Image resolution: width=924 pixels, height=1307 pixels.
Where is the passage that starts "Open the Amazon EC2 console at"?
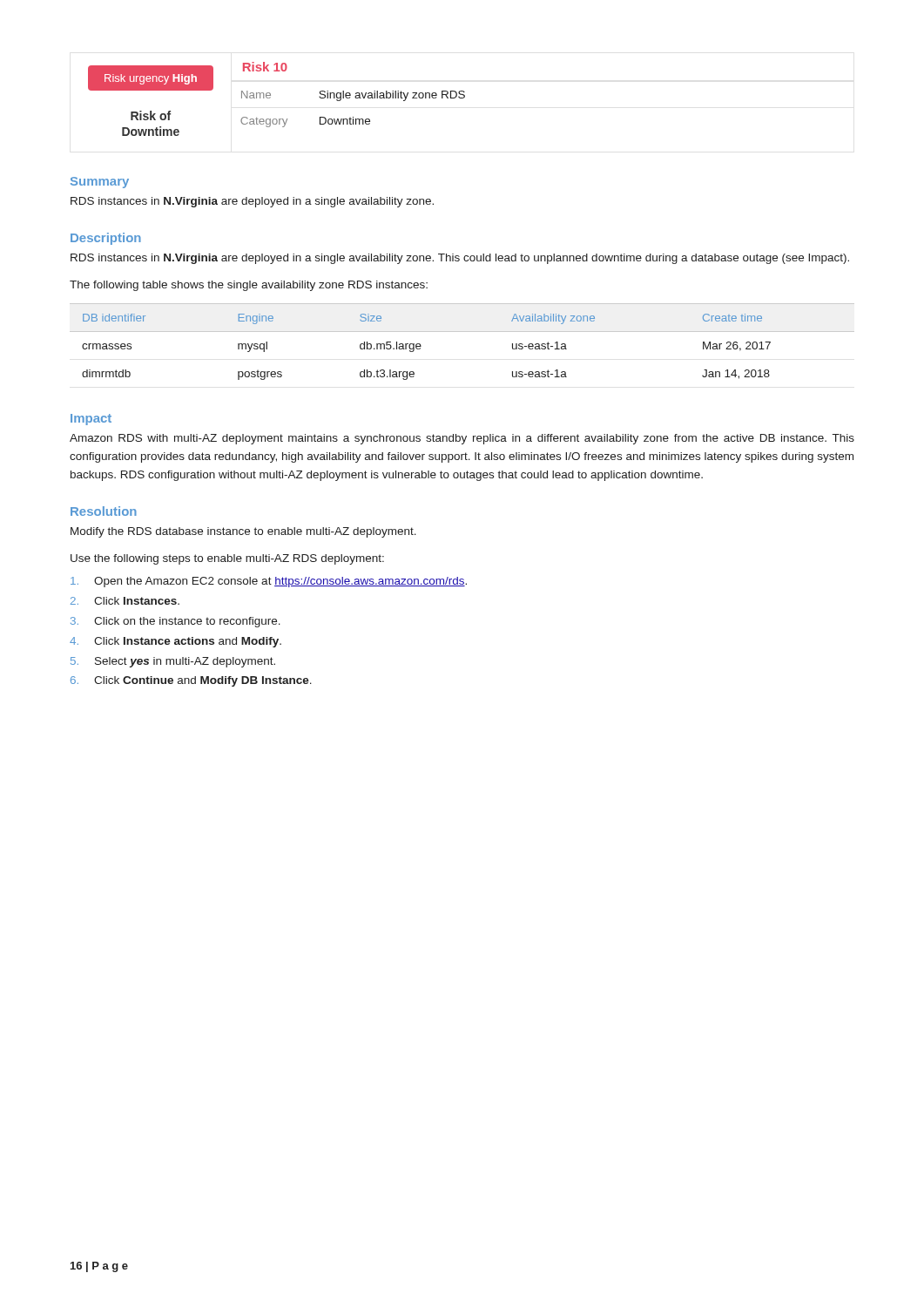[462, 581]
